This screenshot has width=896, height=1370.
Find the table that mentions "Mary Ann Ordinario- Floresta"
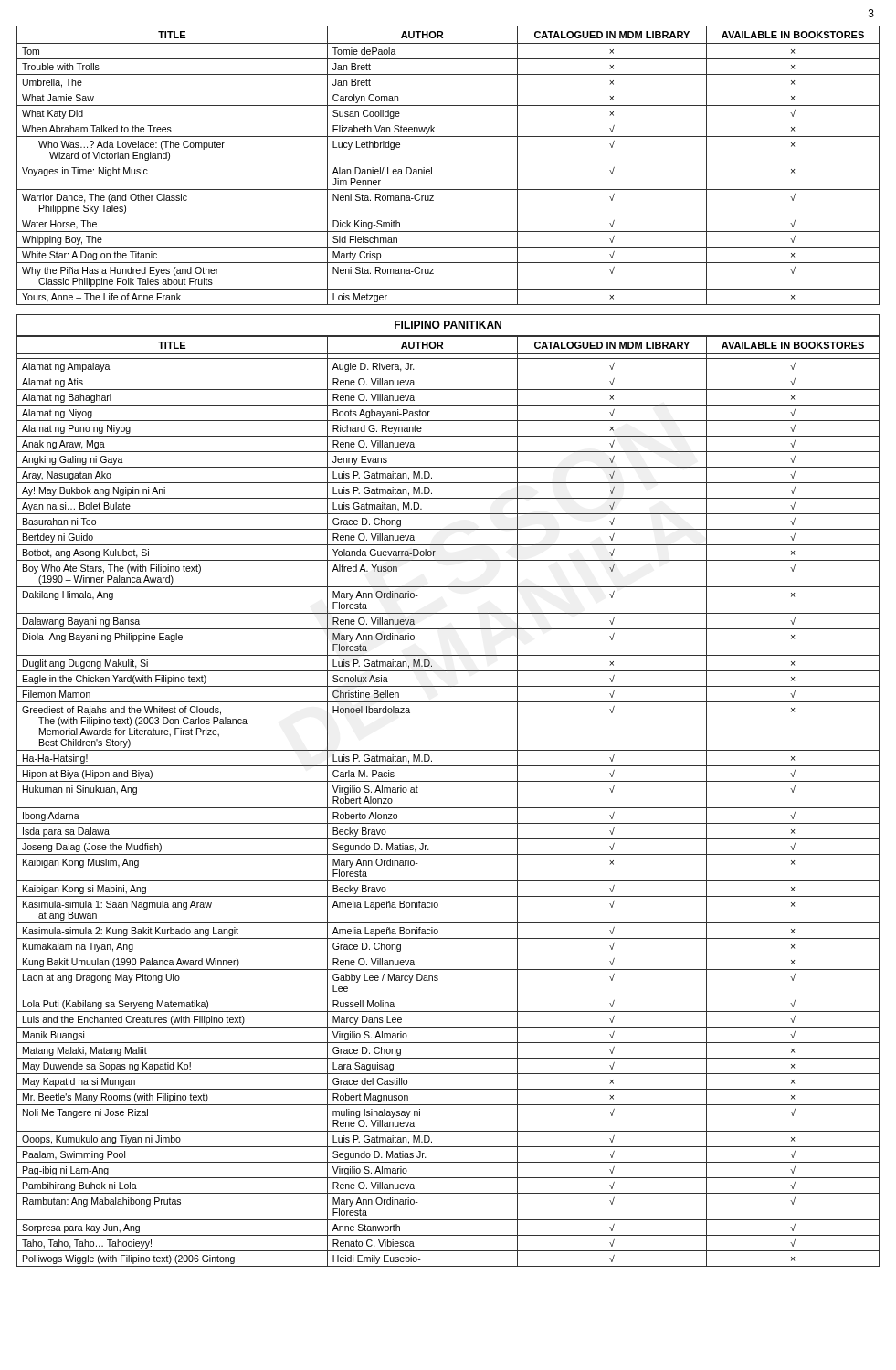tap(448, 801)
